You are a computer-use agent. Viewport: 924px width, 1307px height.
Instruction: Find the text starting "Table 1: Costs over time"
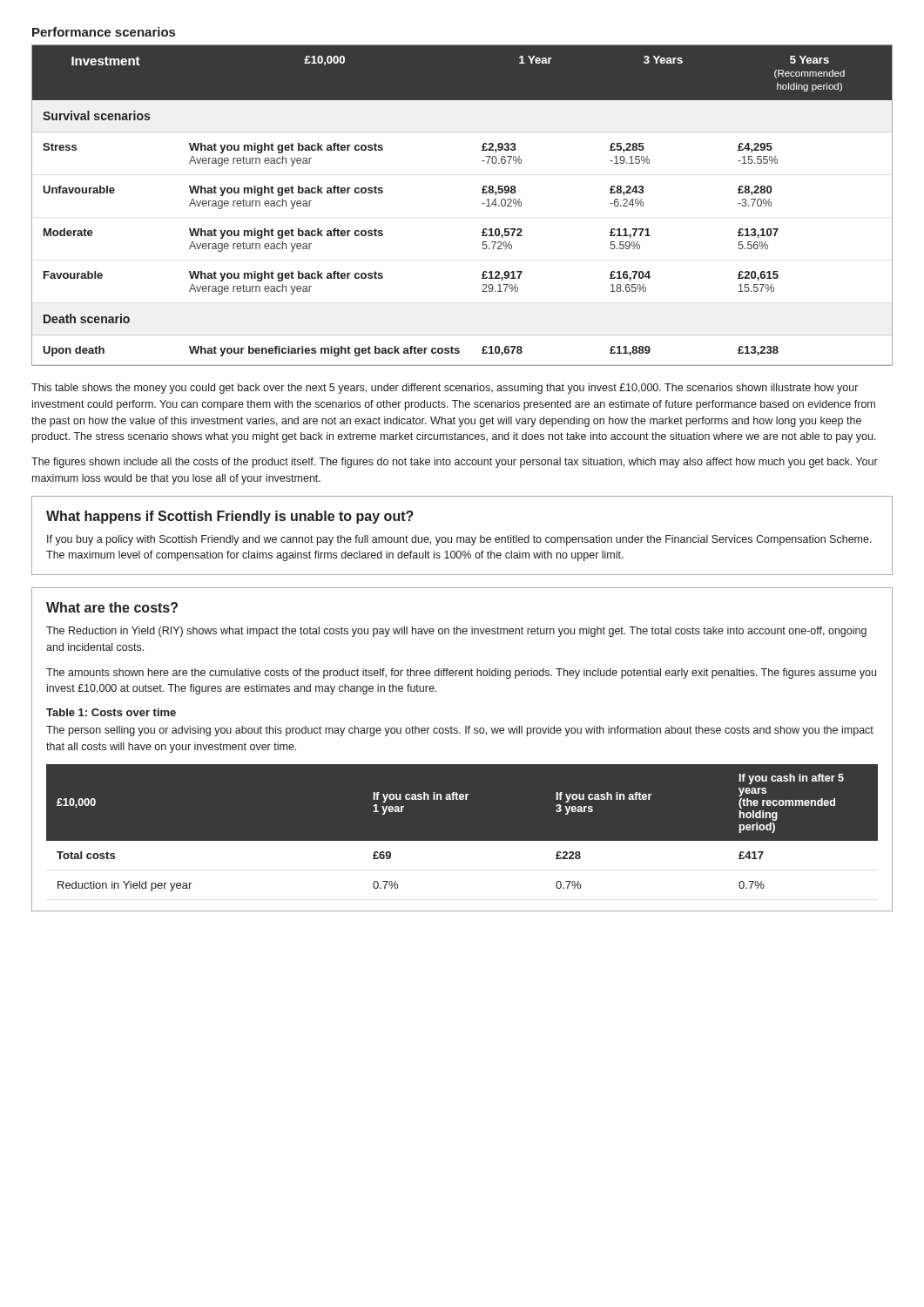coord(111,712)
